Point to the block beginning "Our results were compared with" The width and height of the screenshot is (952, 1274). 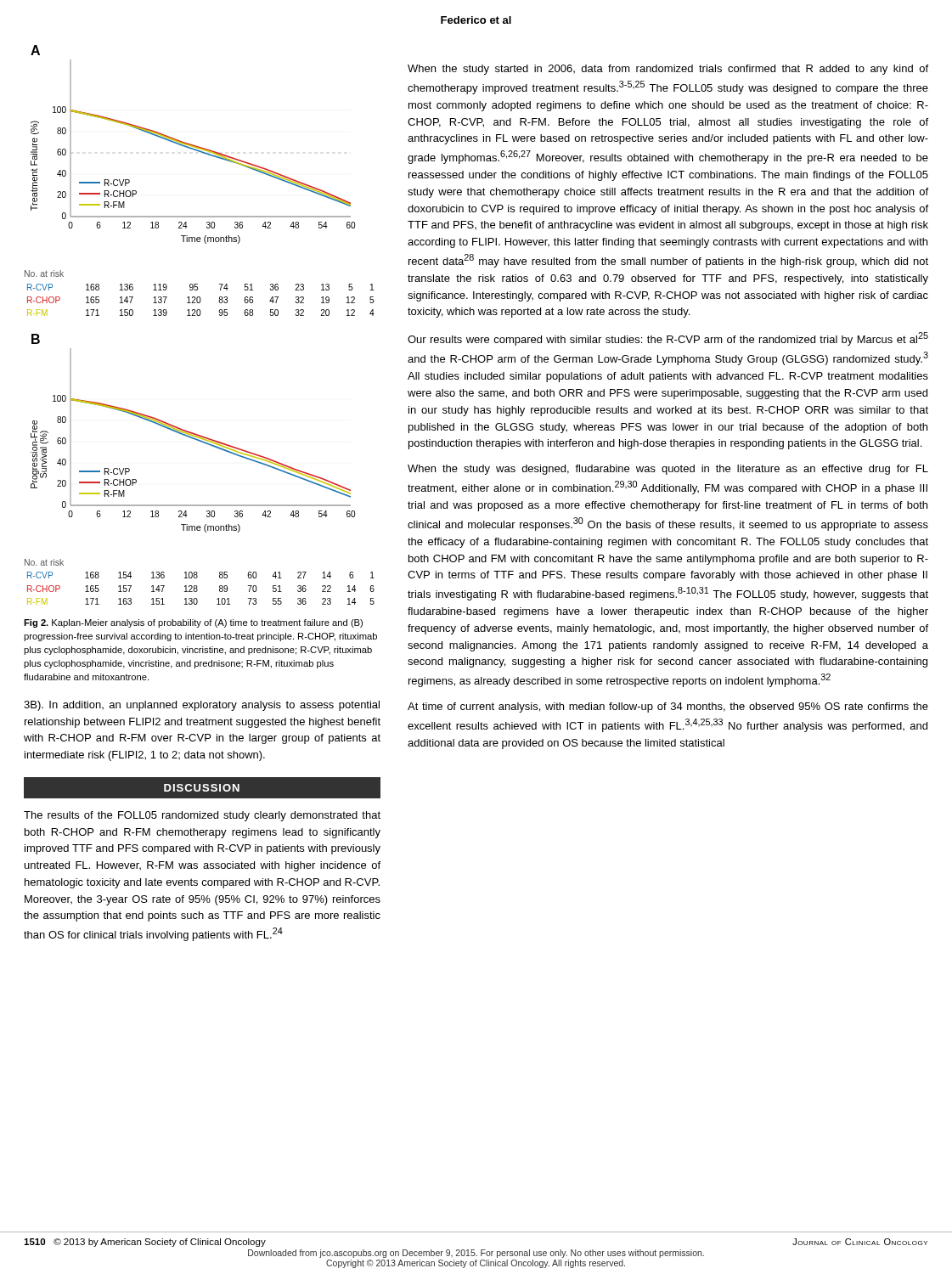[668, 390]
